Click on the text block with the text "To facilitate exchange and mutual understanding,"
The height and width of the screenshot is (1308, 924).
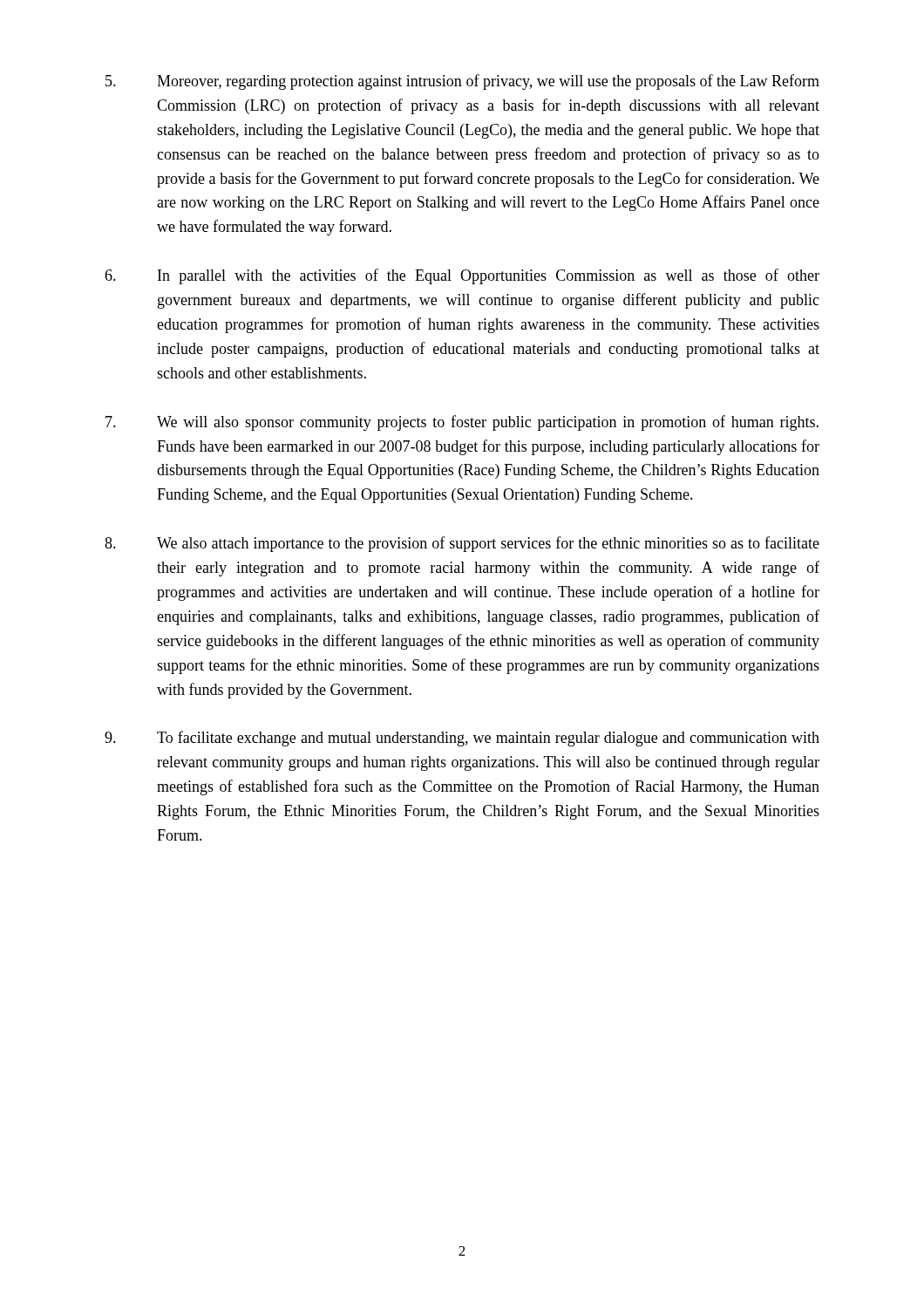[462, 788]
